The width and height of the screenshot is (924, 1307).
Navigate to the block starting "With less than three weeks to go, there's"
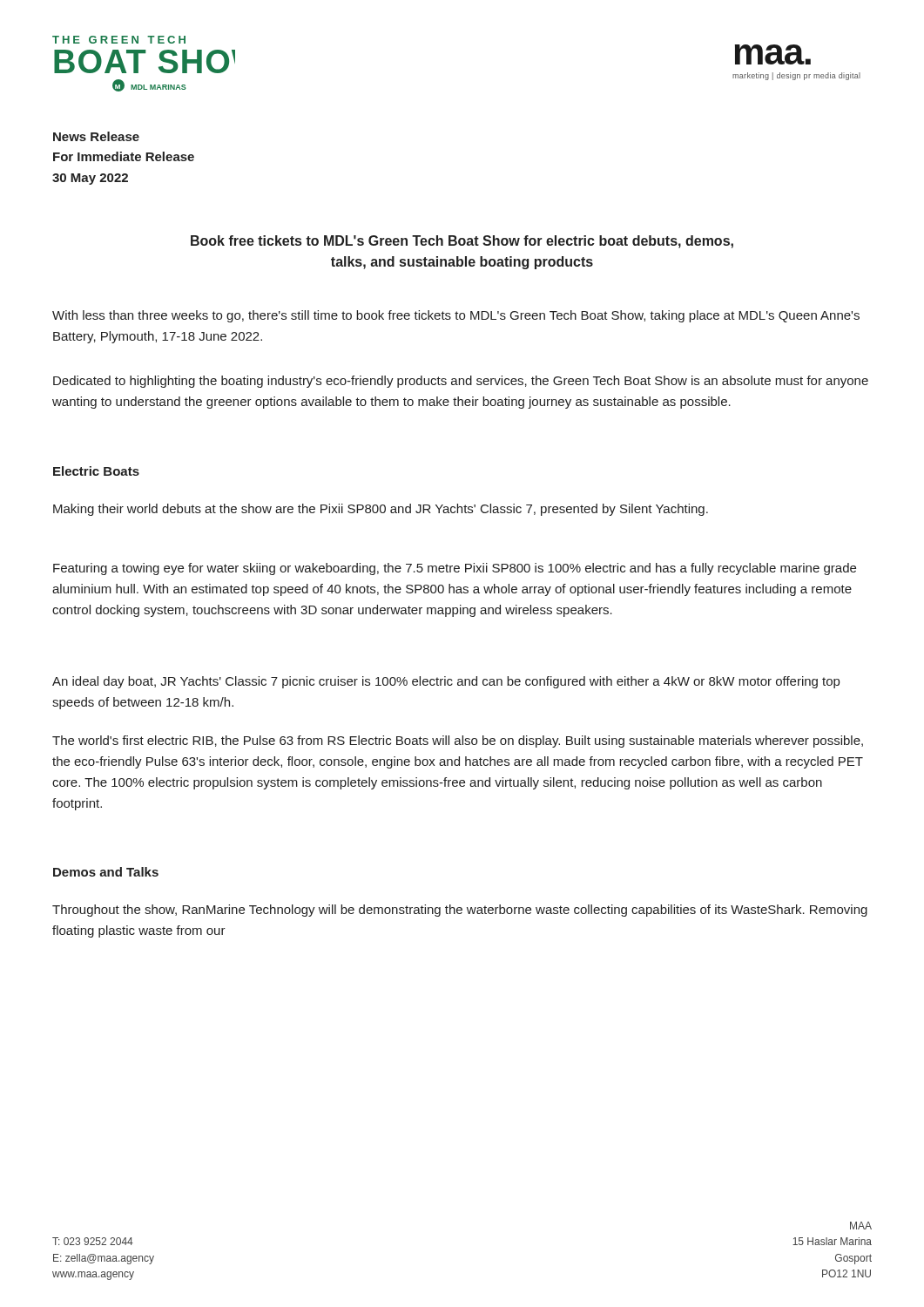456,325
